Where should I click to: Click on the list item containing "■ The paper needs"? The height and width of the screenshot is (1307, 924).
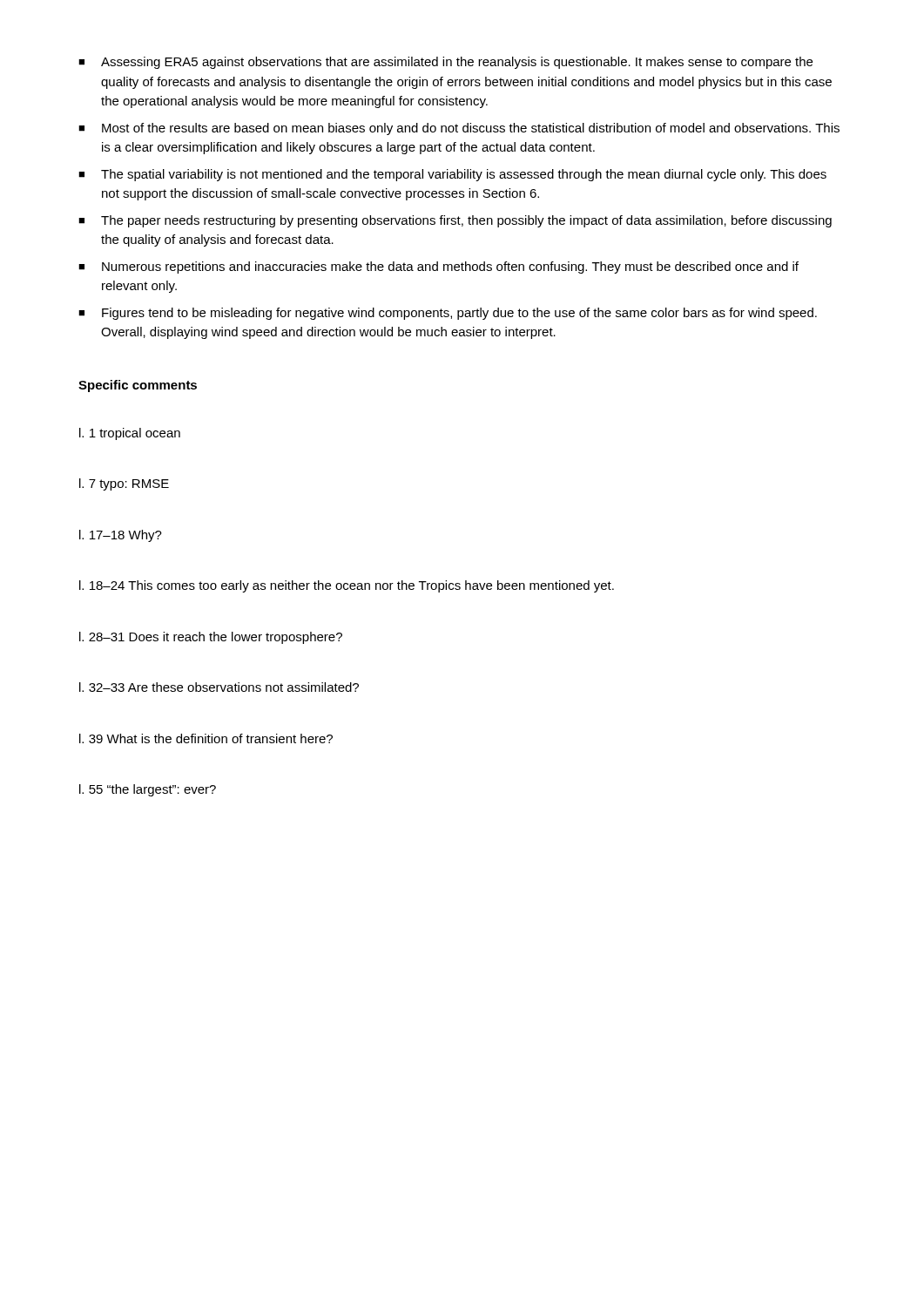pos(462,230)
